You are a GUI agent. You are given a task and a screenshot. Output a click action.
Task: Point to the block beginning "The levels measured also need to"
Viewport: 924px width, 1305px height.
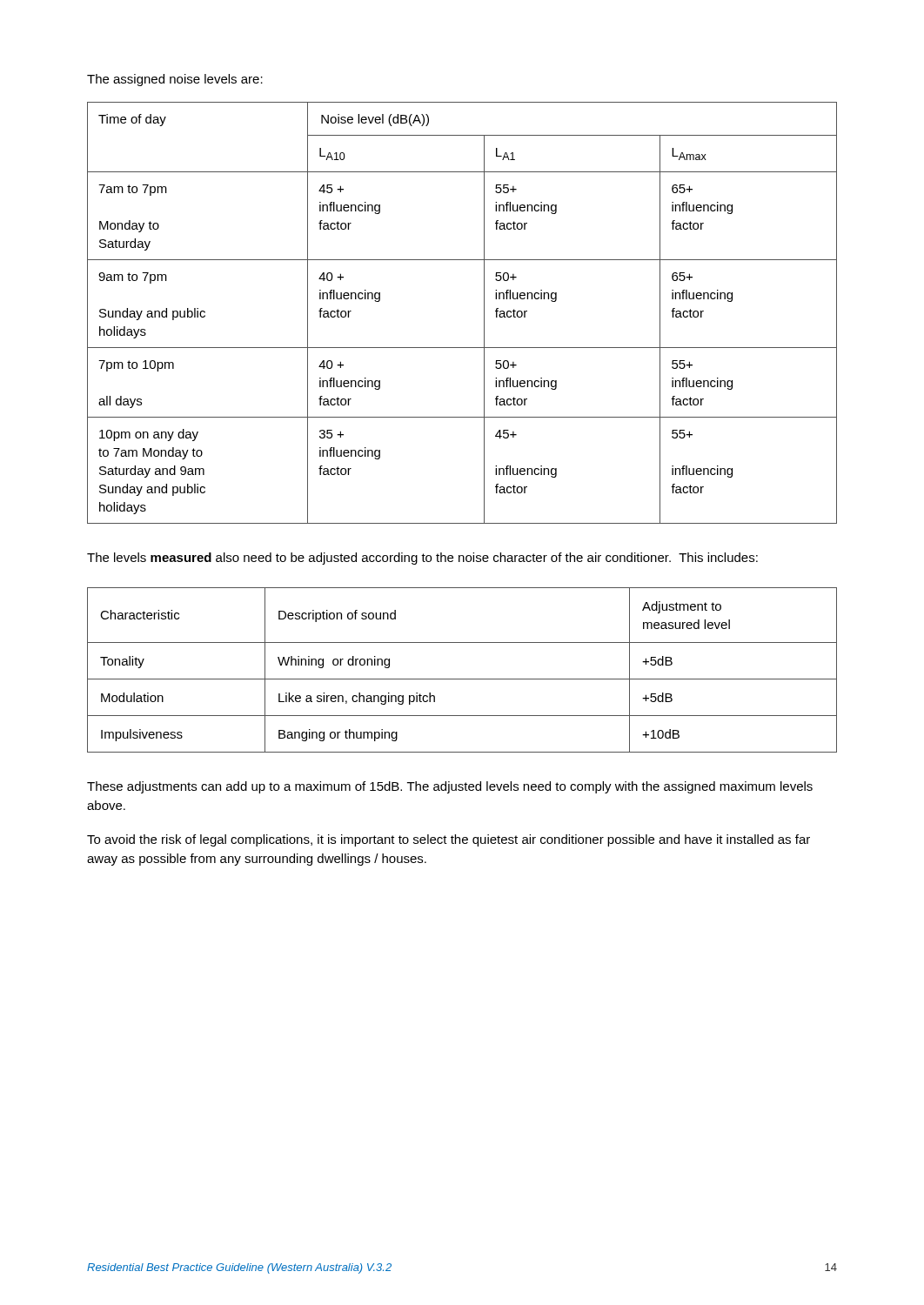point(423,557)
